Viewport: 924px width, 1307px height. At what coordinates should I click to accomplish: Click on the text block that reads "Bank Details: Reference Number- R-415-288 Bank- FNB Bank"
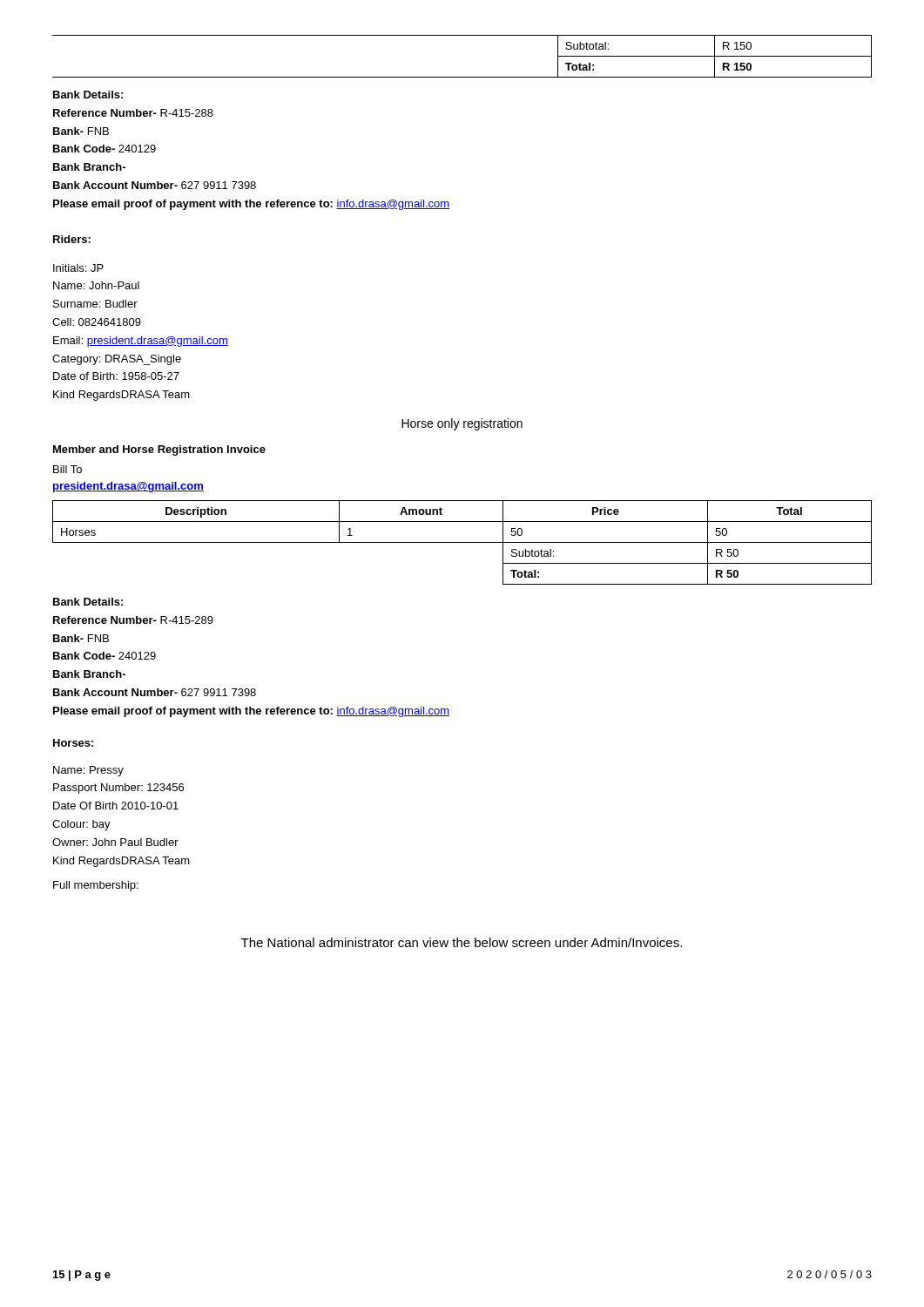(88, 95)
